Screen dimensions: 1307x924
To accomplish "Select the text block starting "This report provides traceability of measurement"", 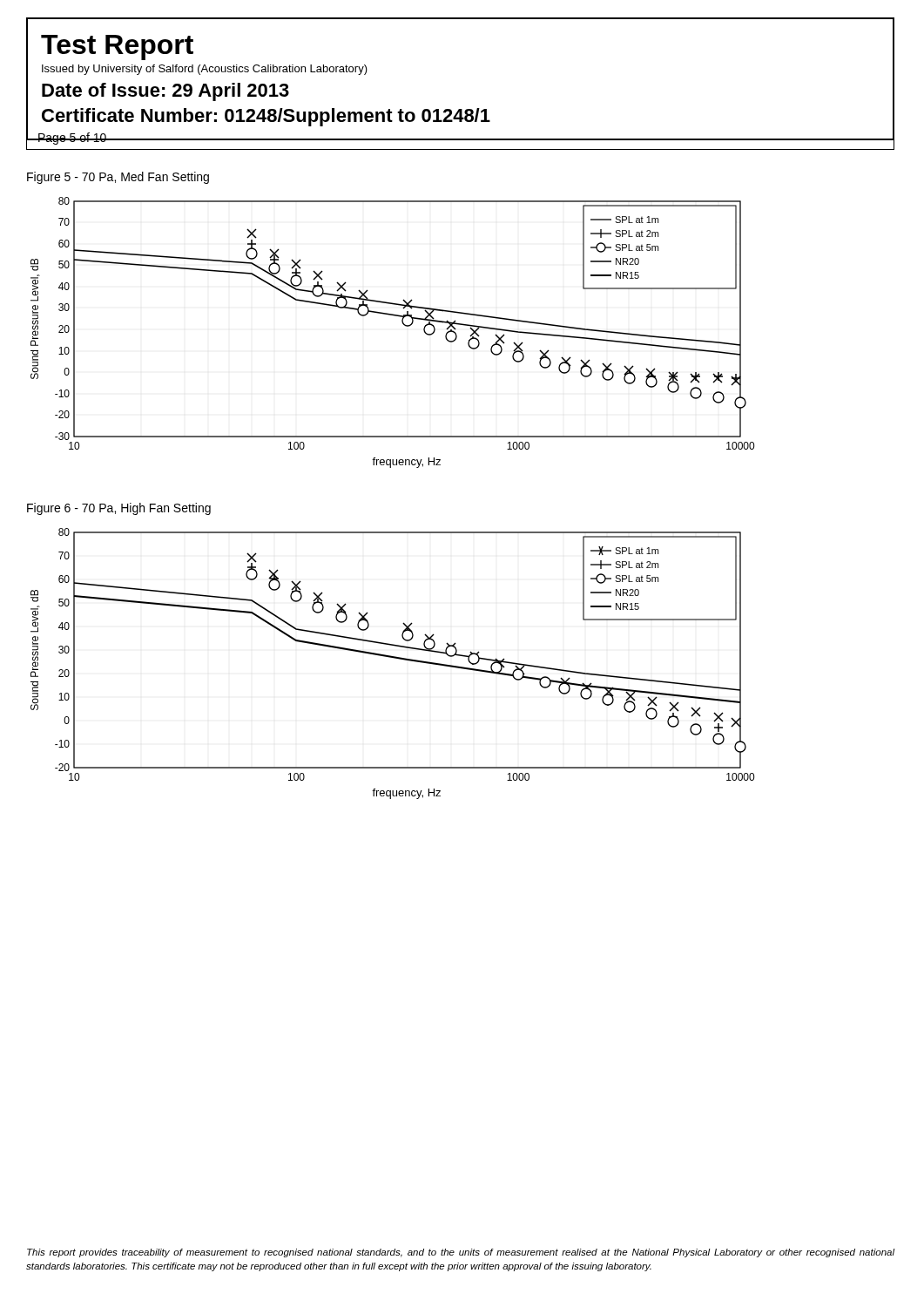I will tap(460, 1259).
